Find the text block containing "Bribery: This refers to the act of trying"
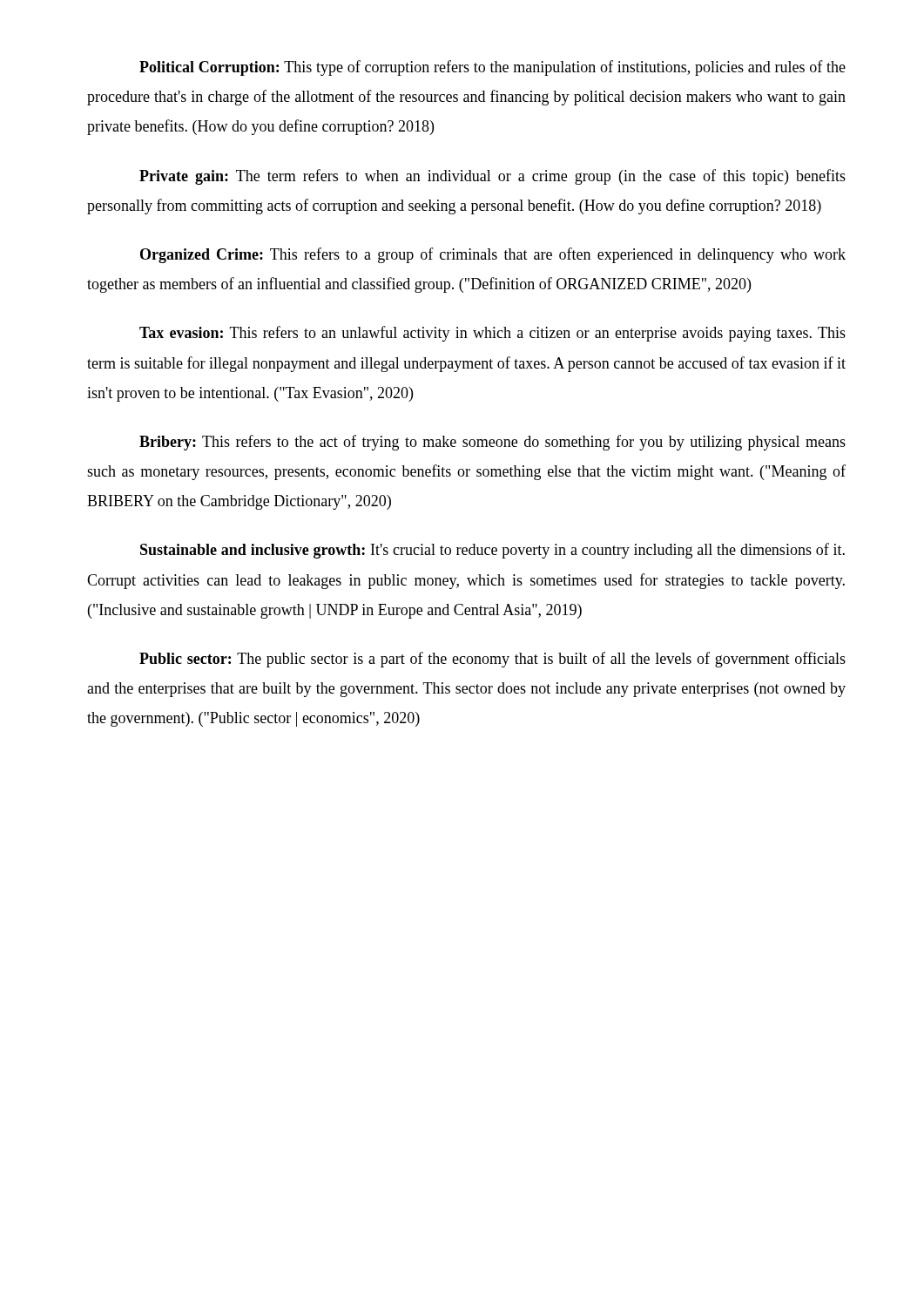Viewport: 924px width, 1307px height. [x=466, y=471]
